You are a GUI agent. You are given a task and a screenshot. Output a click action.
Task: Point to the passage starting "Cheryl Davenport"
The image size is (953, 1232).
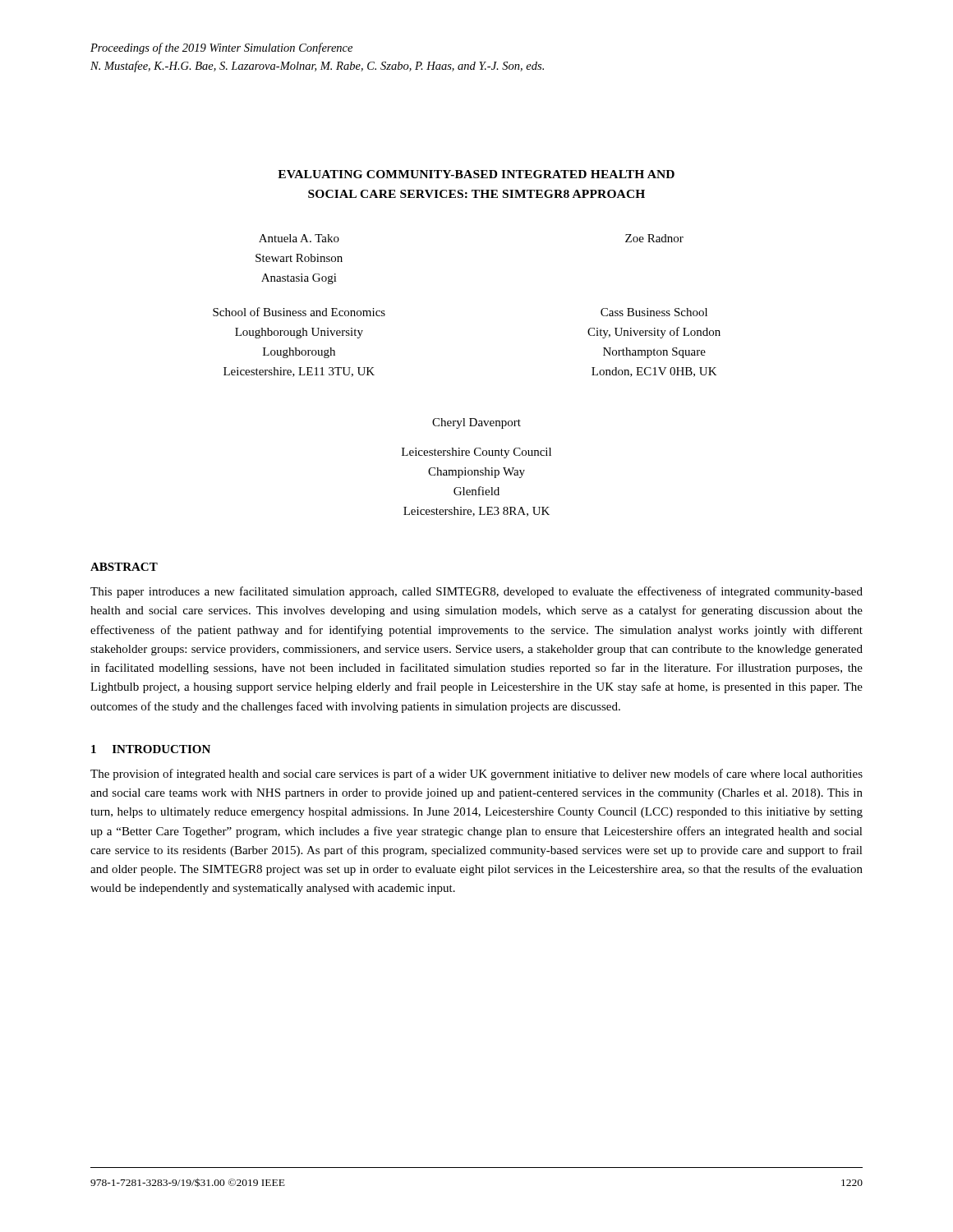coord(476,422)
